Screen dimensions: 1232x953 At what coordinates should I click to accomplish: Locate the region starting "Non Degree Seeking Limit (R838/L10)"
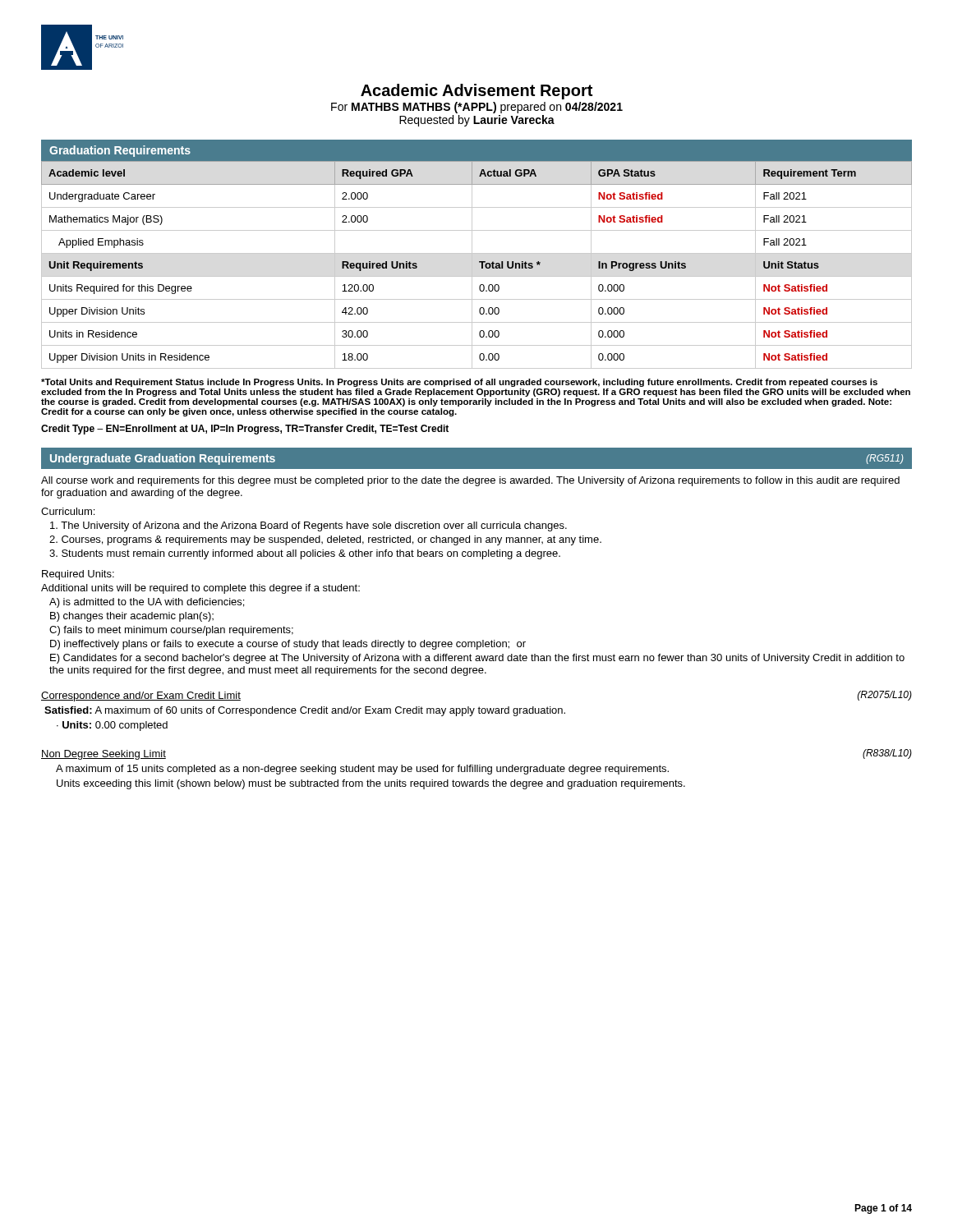pos(476,754)
